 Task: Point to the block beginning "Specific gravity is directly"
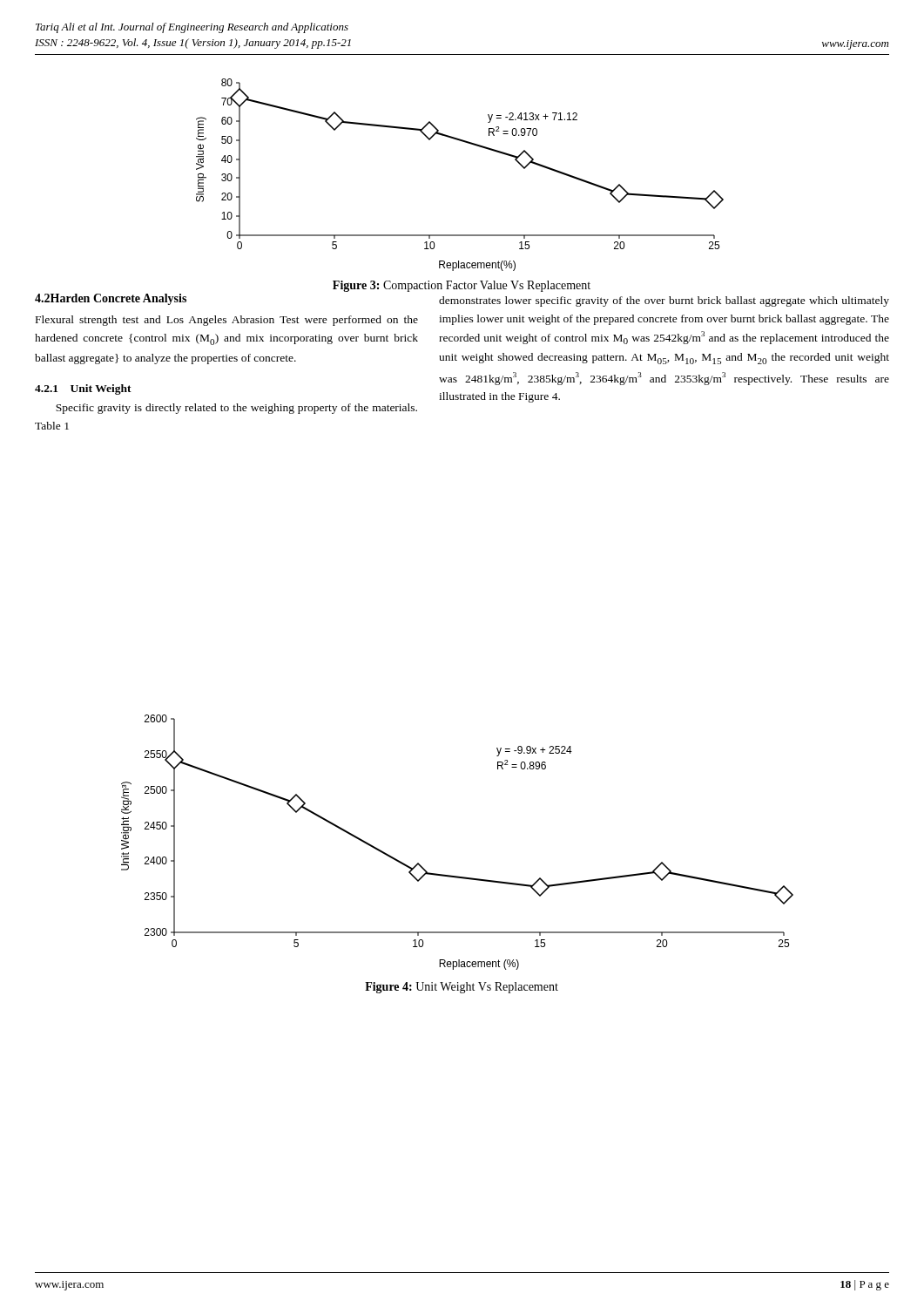click(226, 416)
